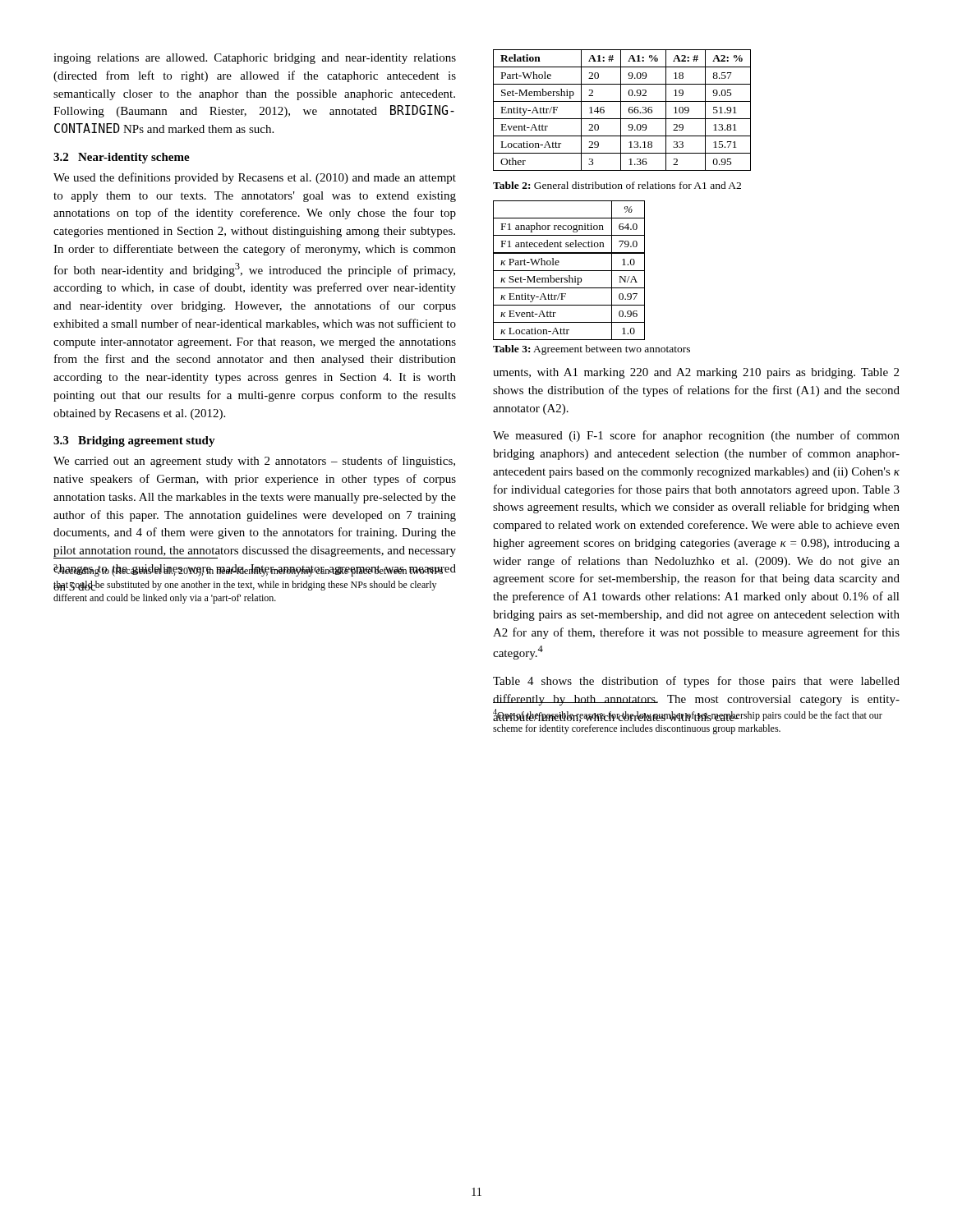Click the passage that begins "Table 4 shows the"
The height and width of the screenshot is (1232, 953).
[x=696, y=699]
